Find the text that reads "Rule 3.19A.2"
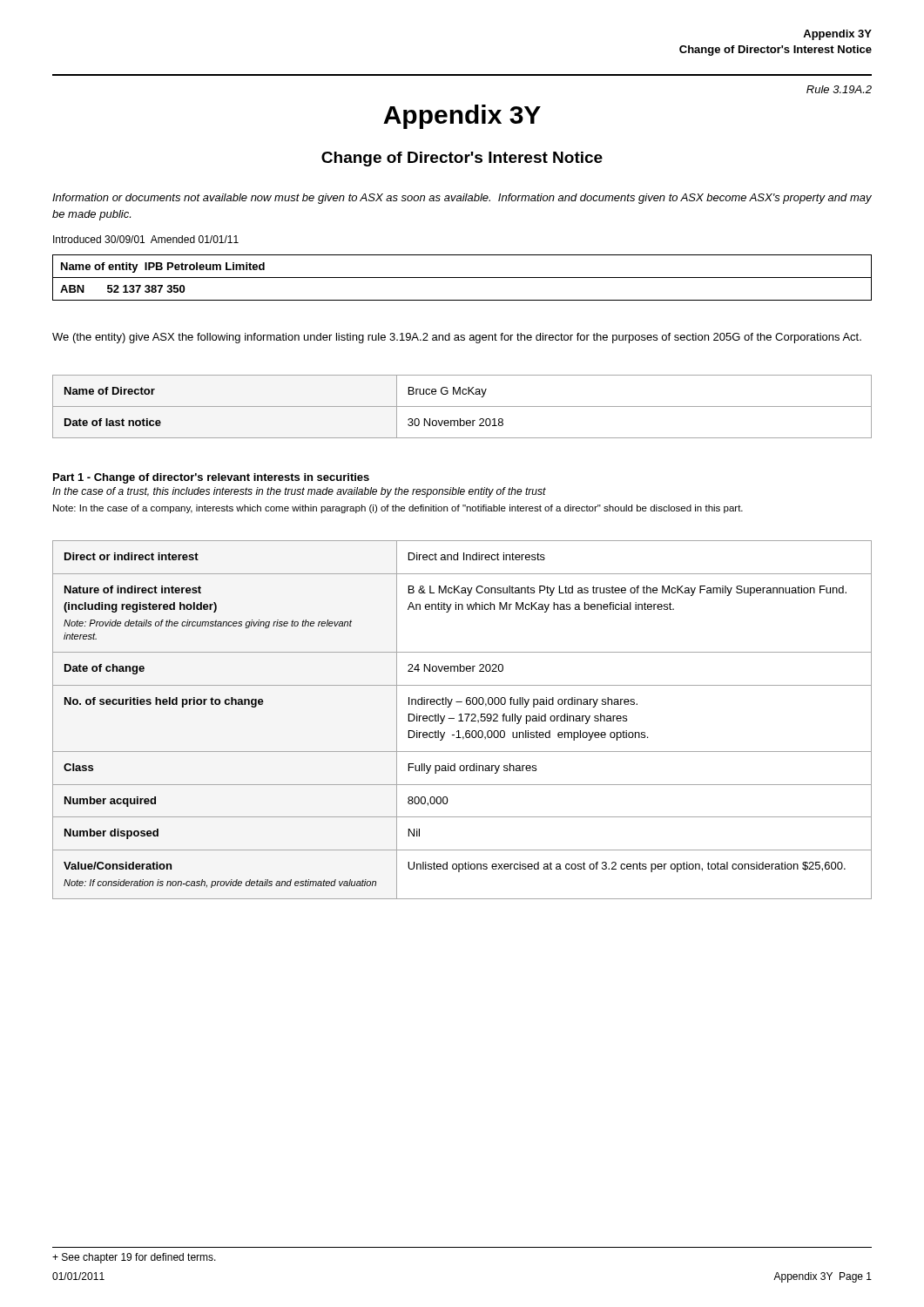Screen dimensions: 1307x924 click(x=839, y=89)
